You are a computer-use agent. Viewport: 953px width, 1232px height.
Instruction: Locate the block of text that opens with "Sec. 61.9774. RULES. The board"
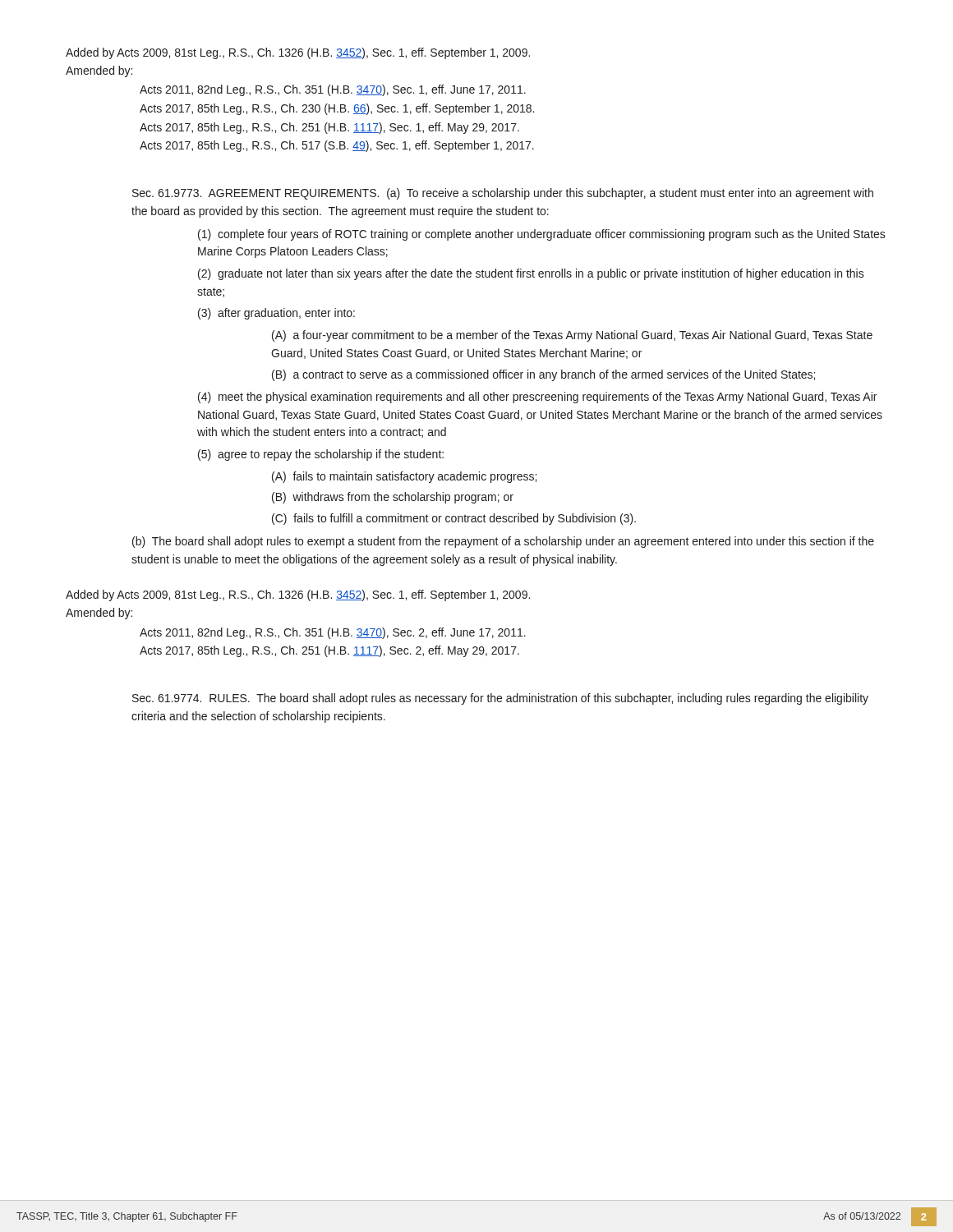click(500, 707)
